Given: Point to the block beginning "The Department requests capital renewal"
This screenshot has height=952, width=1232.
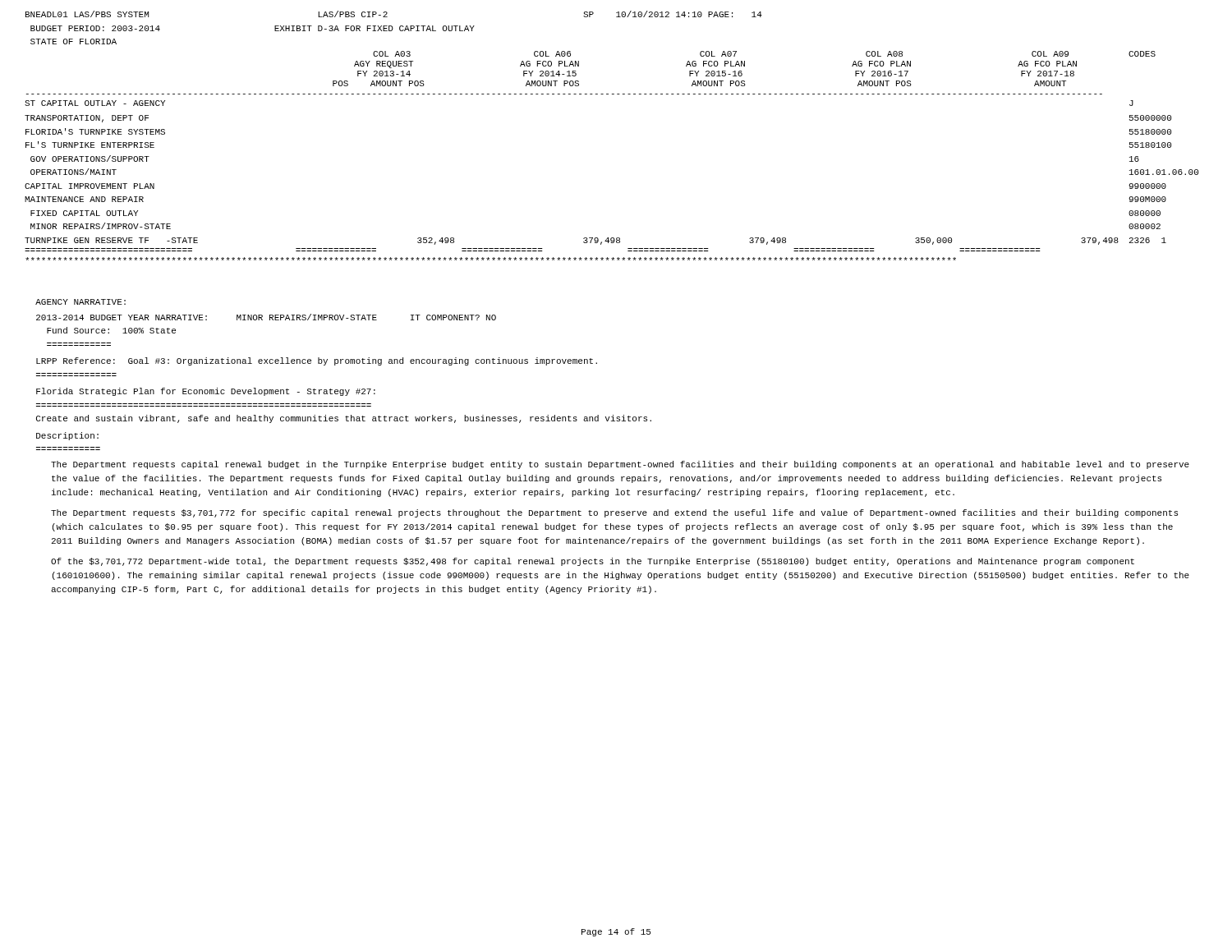Looking at the screenshot, I should pos(620,478).
